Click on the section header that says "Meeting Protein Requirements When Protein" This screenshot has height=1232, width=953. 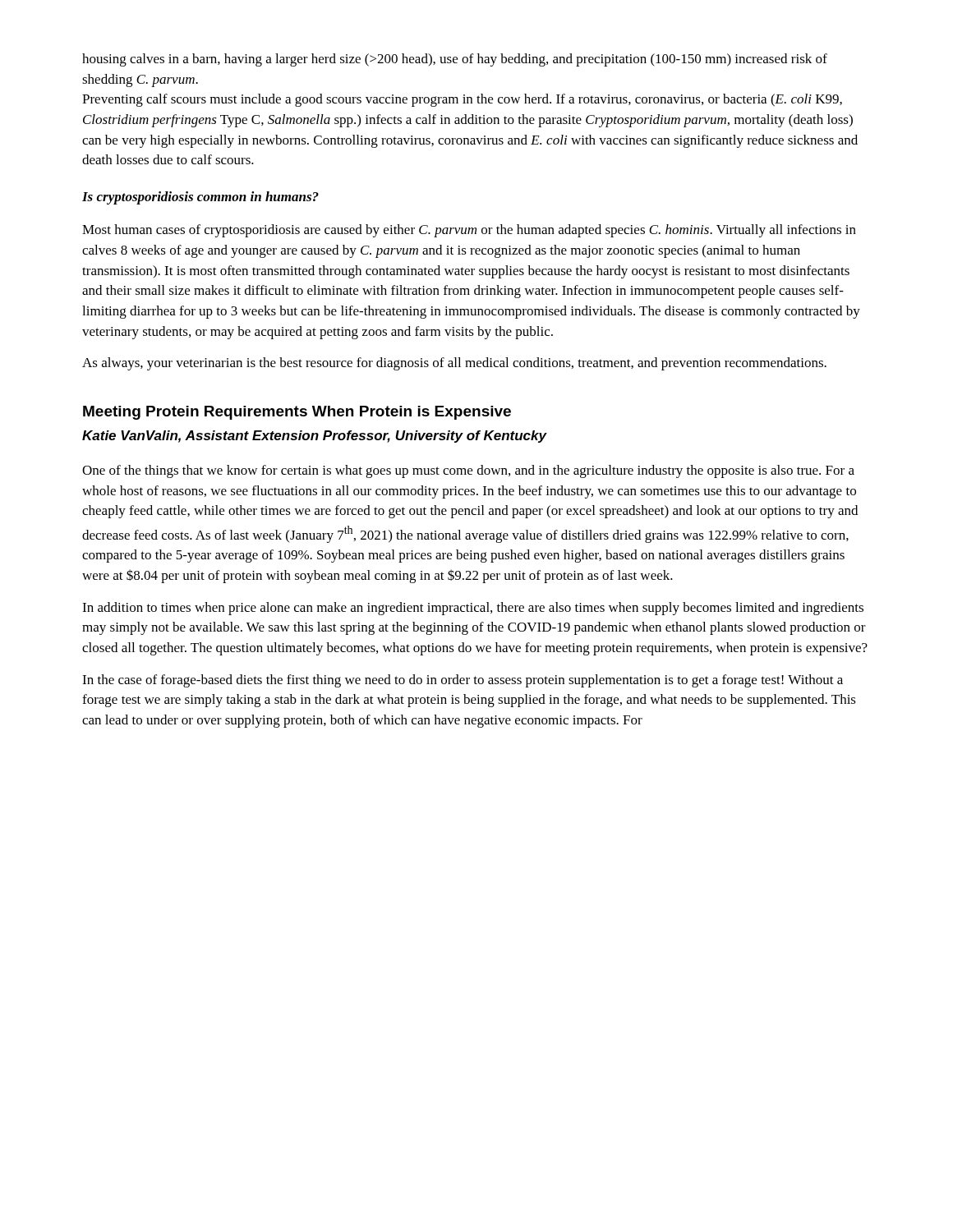476,411
